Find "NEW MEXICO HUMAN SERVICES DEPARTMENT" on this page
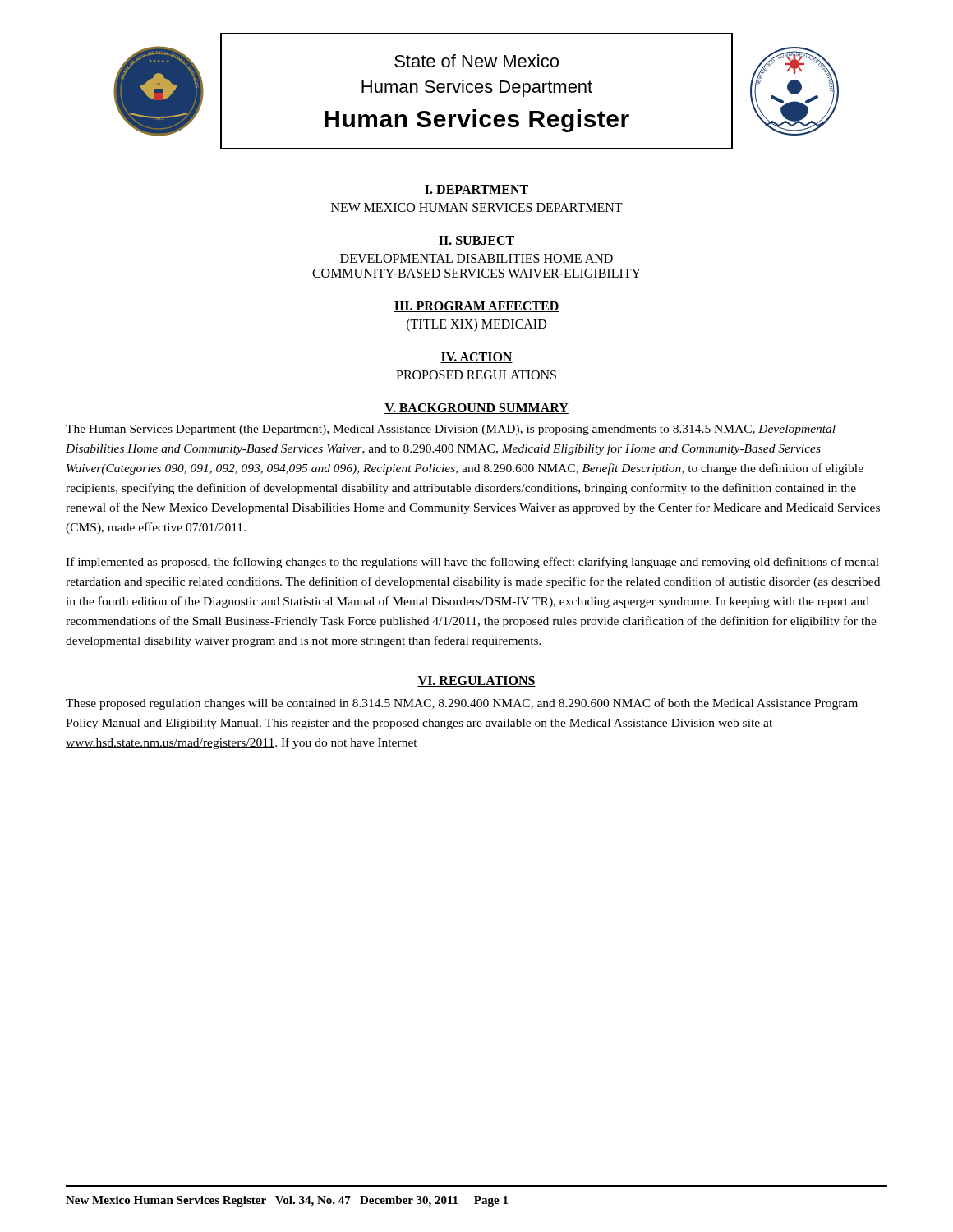 point(476,207)
